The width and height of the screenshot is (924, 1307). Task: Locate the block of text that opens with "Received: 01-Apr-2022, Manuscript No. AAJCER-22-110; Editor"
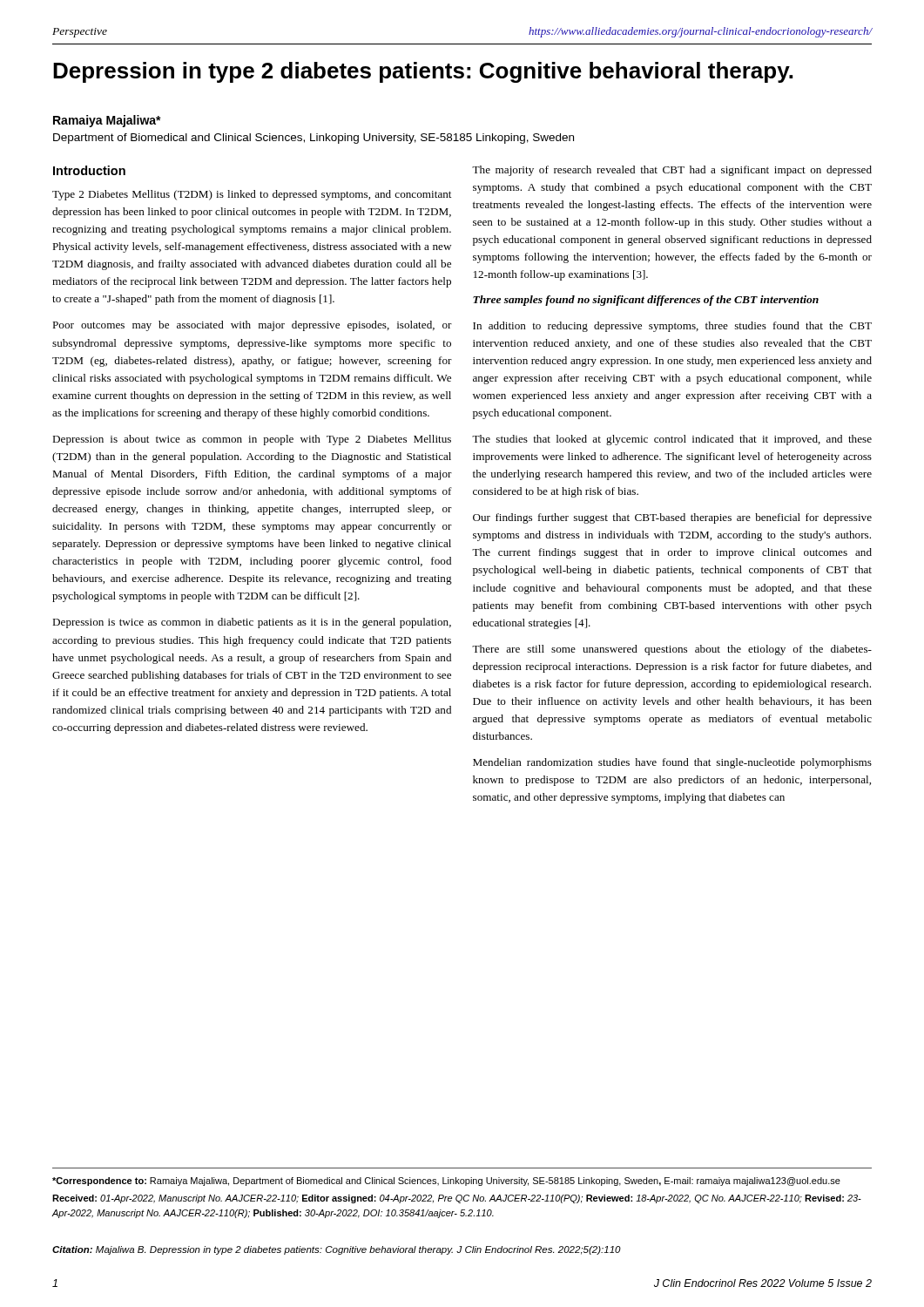click(x=457, y=1205)
